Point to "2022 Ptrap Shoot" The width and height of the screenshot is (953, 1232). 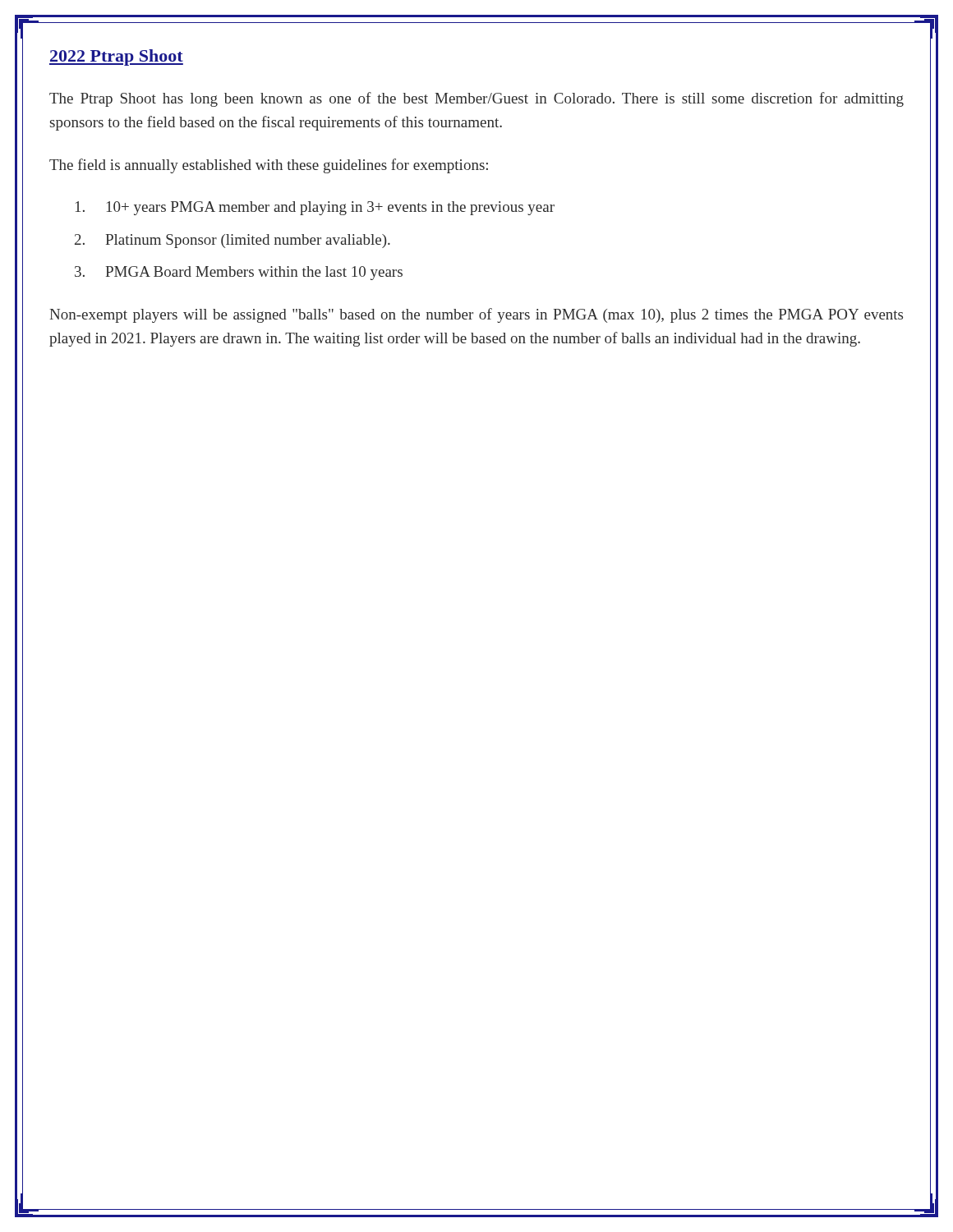click(116, 55)
